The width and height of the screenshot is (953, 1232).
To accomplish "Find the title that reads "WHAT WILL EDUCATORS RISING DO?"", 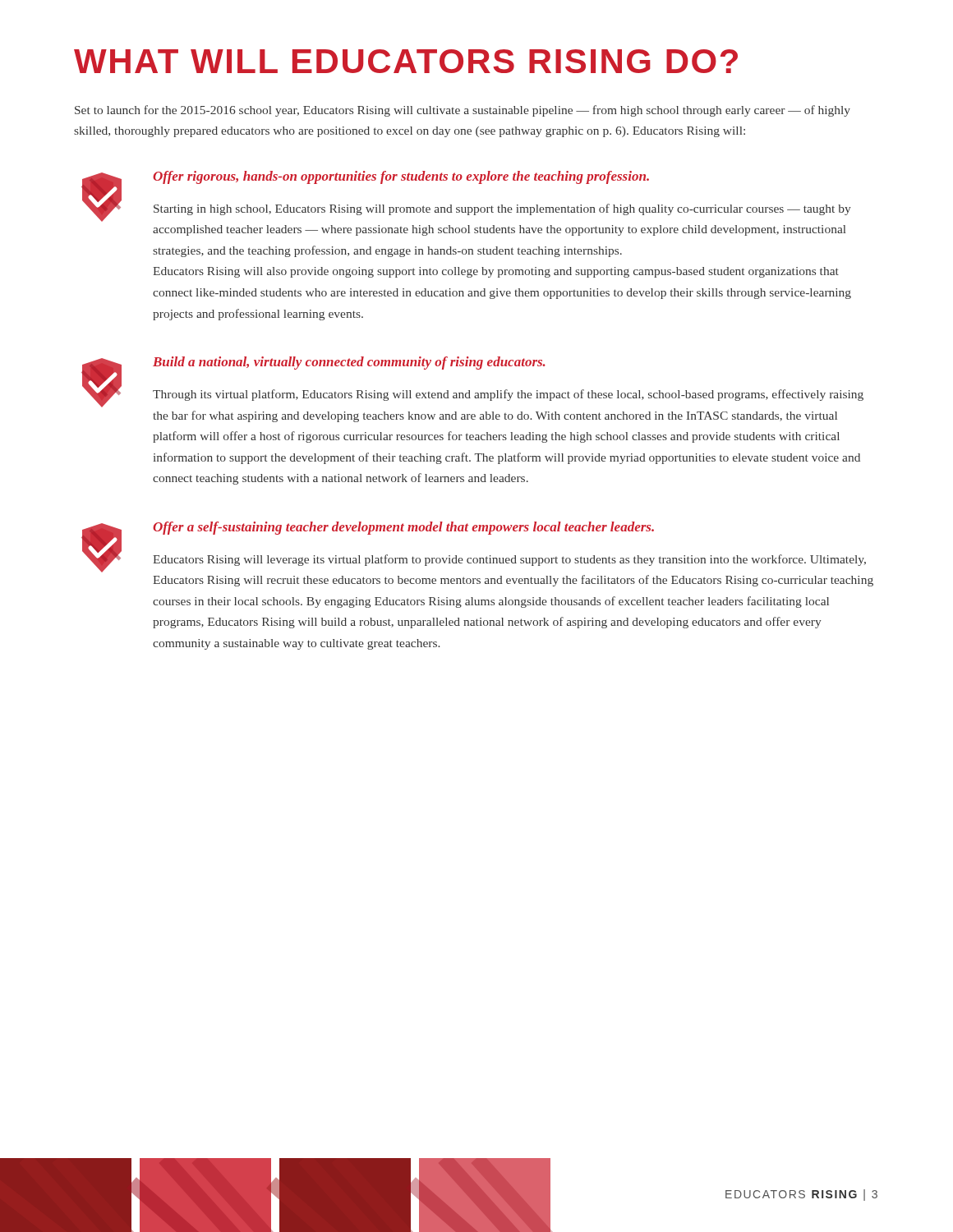I will pos(476,62).
